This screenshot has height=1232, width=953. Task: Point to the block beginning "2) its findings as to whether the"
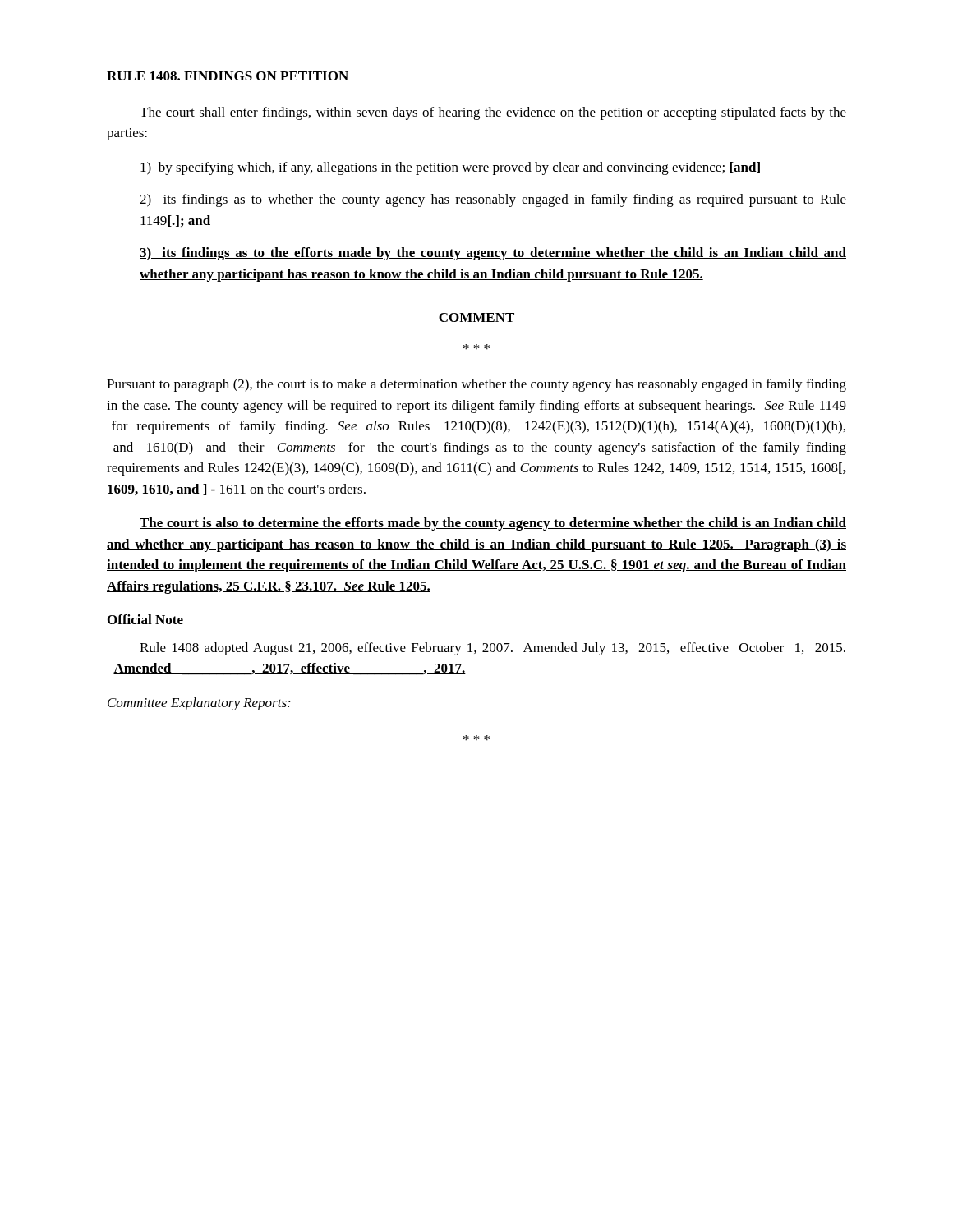493,210
